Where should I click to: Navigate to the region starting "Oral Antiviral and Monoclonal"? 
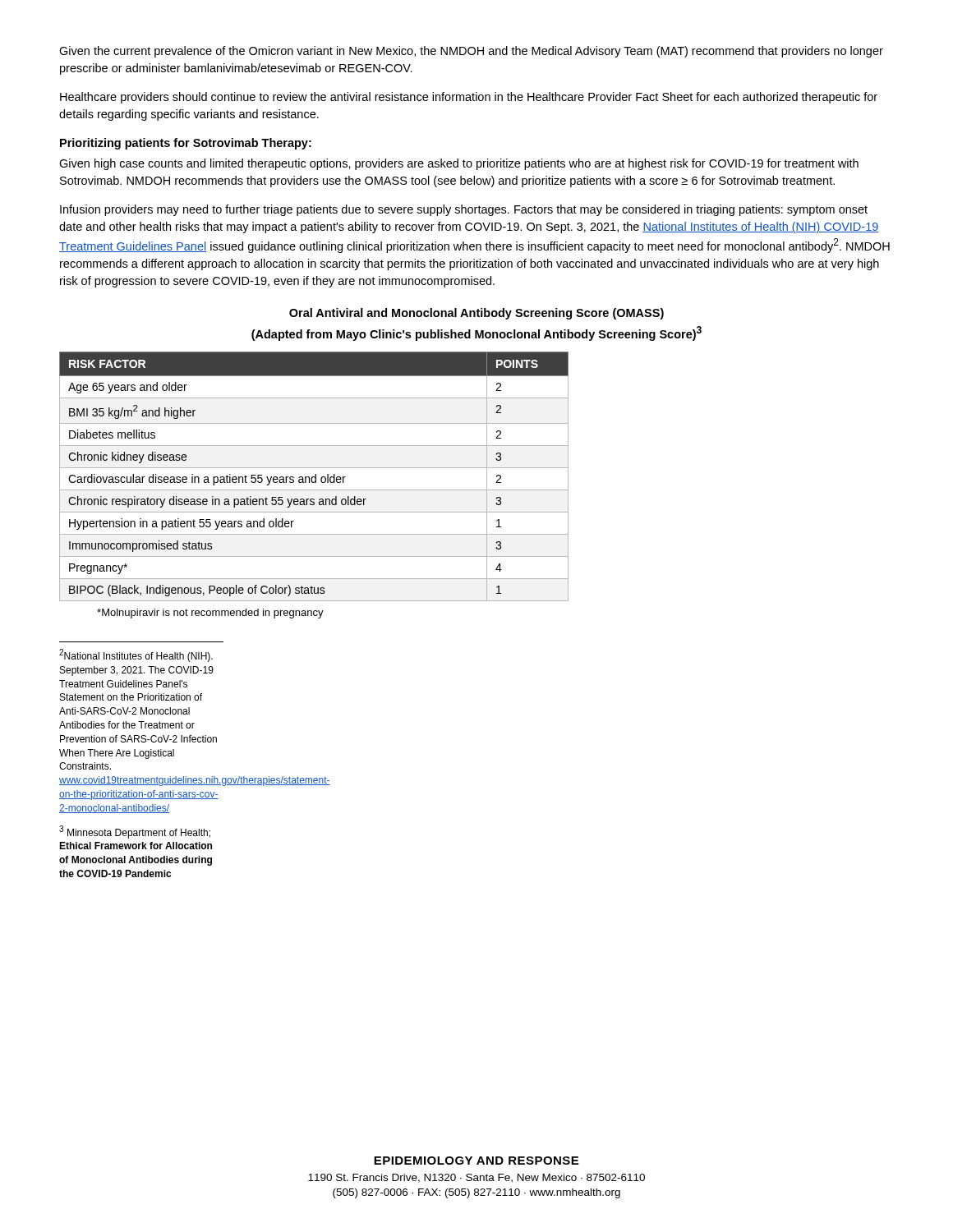coord(476,324)
